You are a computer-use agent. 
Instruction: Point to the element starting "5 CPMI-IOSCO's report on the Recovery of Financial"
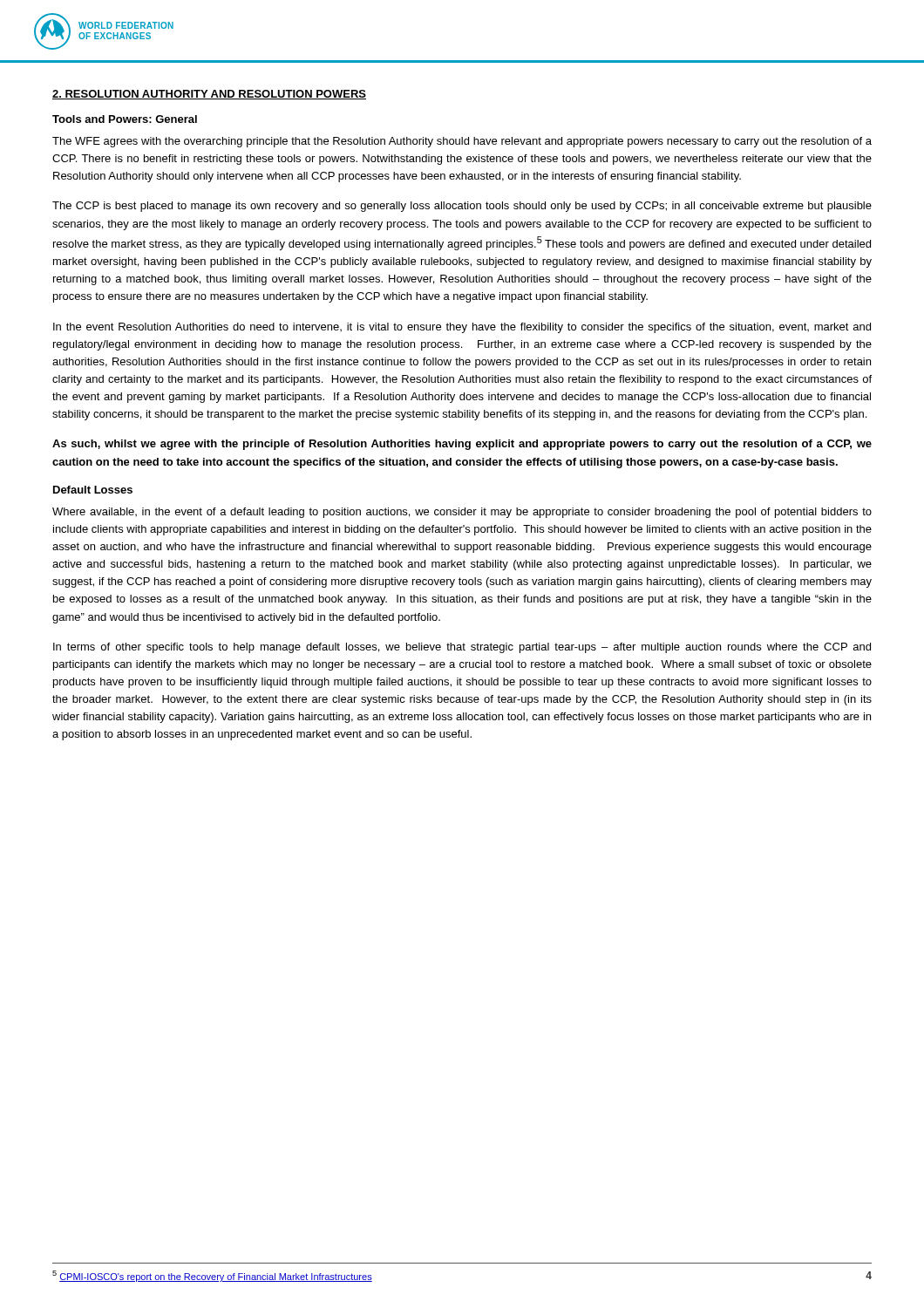pyautogui.click(x=212, y=1275)
